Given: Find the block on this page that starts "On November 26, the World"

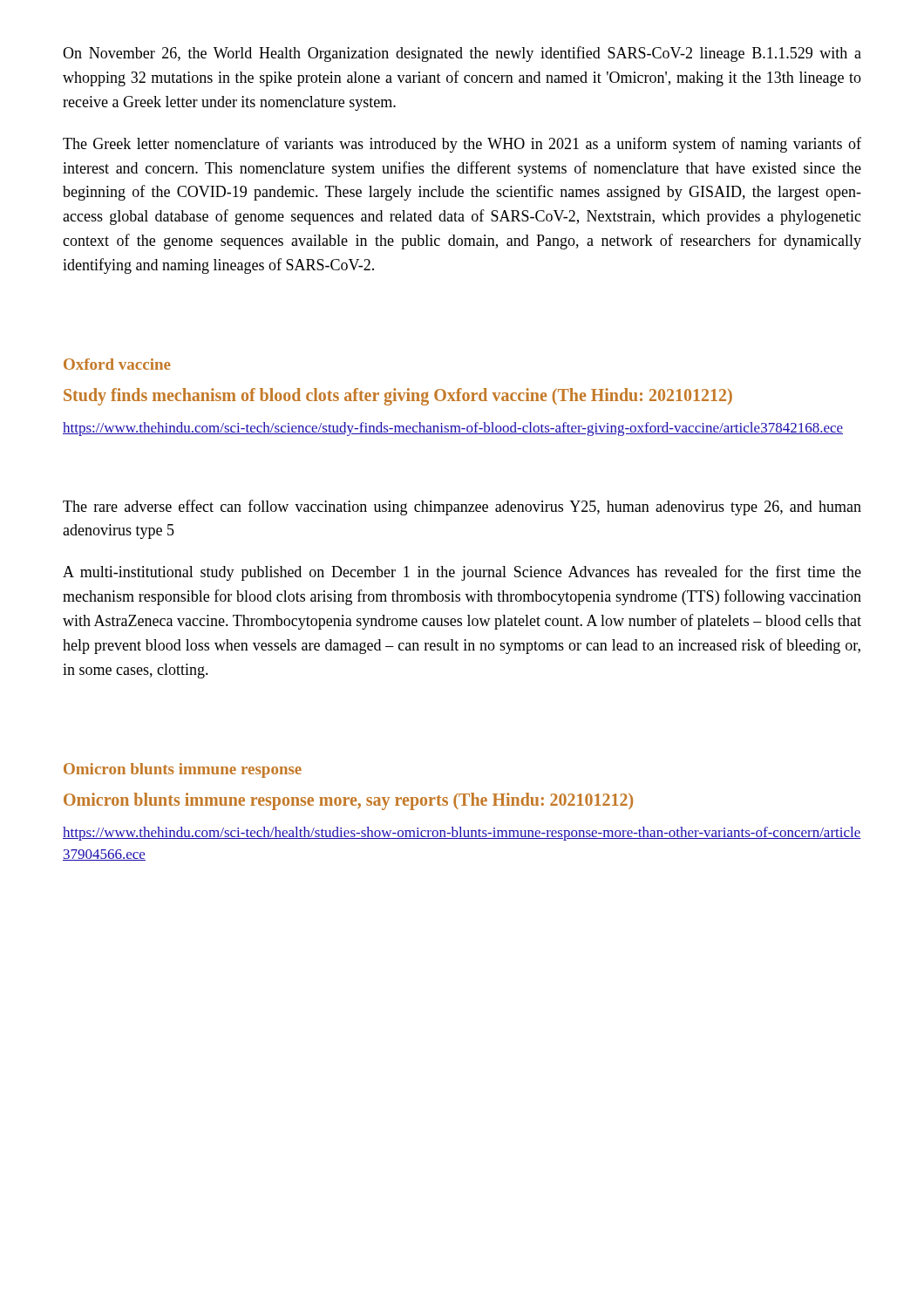Looking at the screenshot, I should pyautogui.click(x=462, y=77).
